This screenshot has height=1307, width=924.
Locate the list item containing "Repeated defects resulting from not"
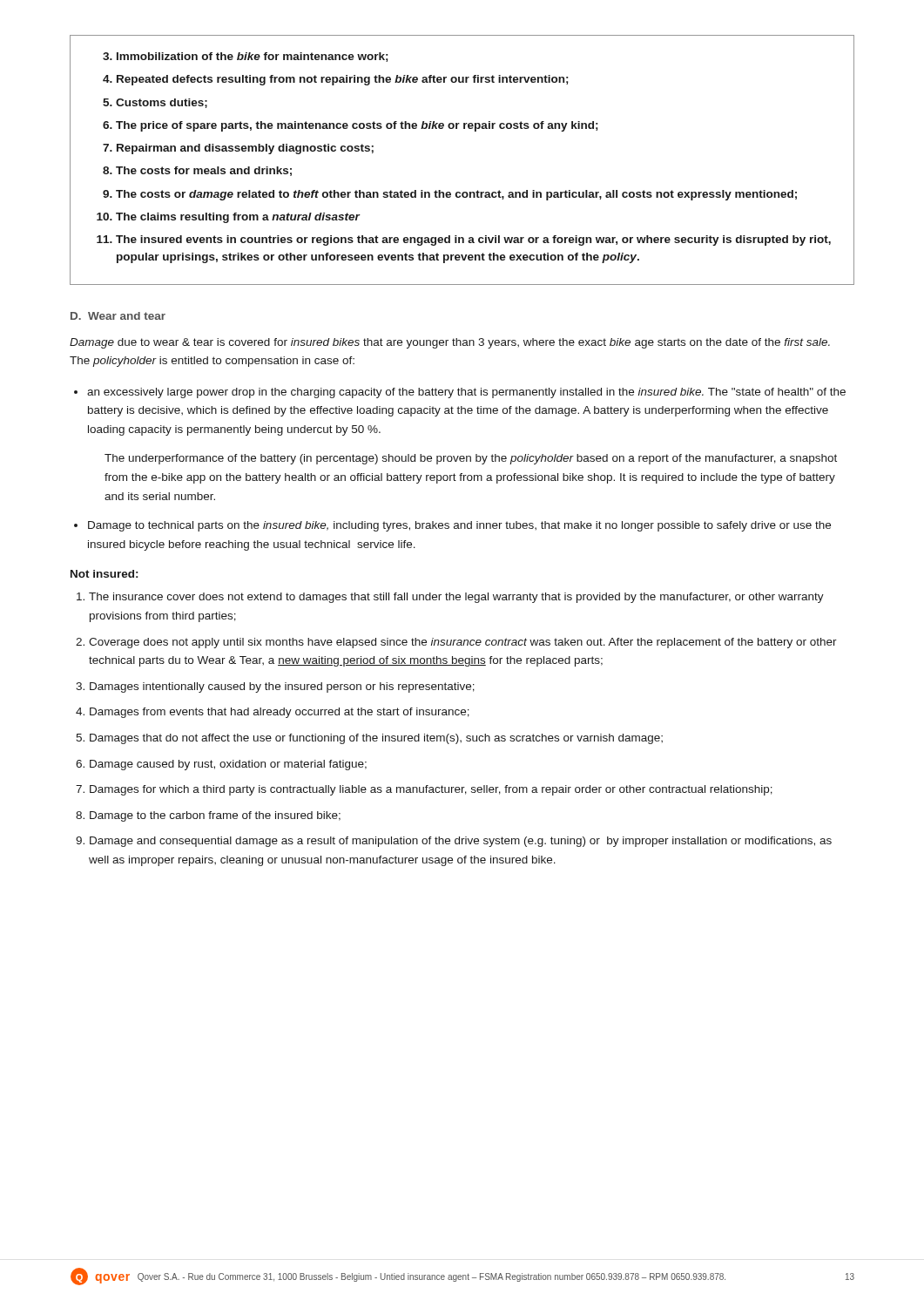[475, 80]
